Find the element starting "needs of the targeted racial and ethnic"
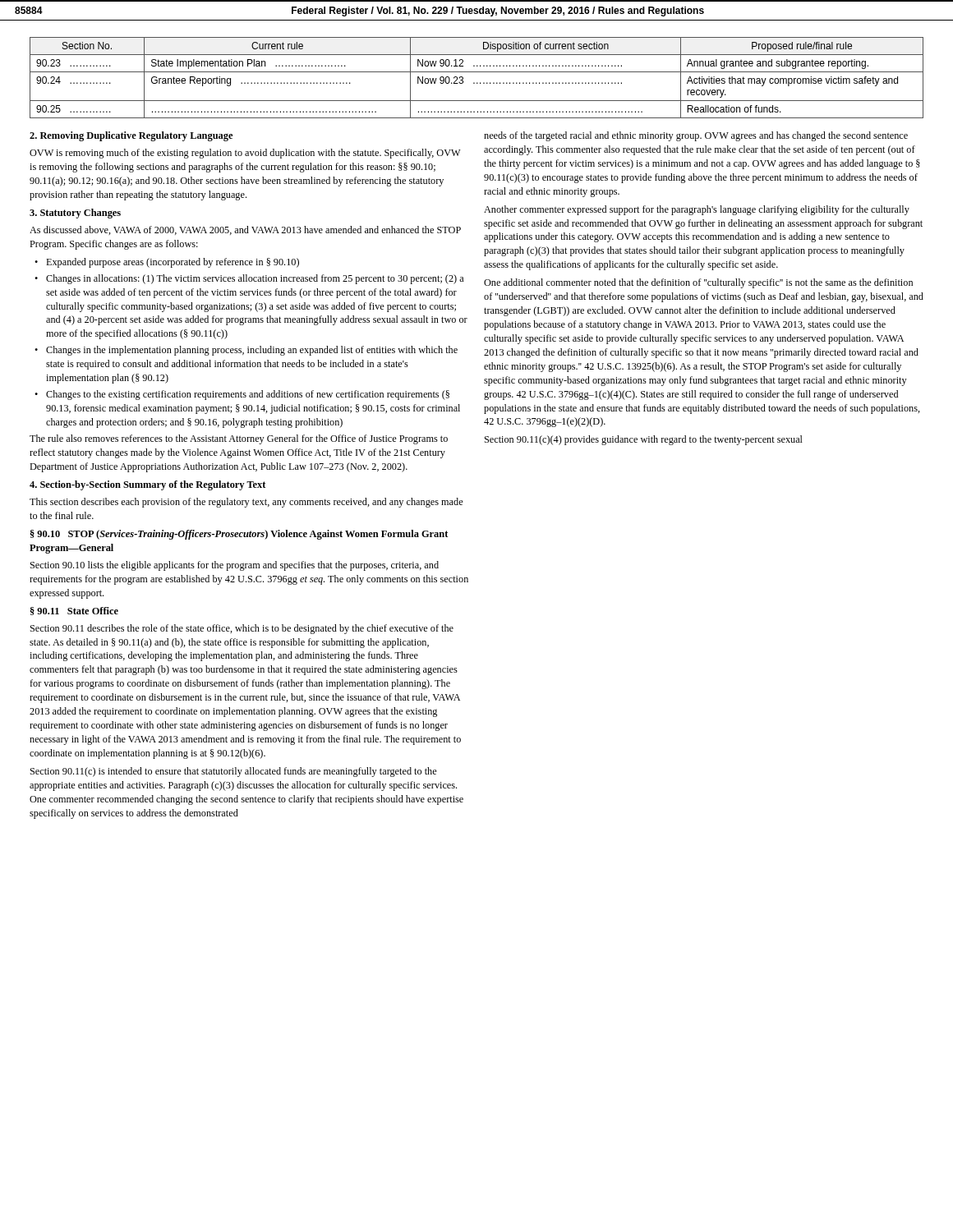 pyautogui.click(x=704, y=164)
